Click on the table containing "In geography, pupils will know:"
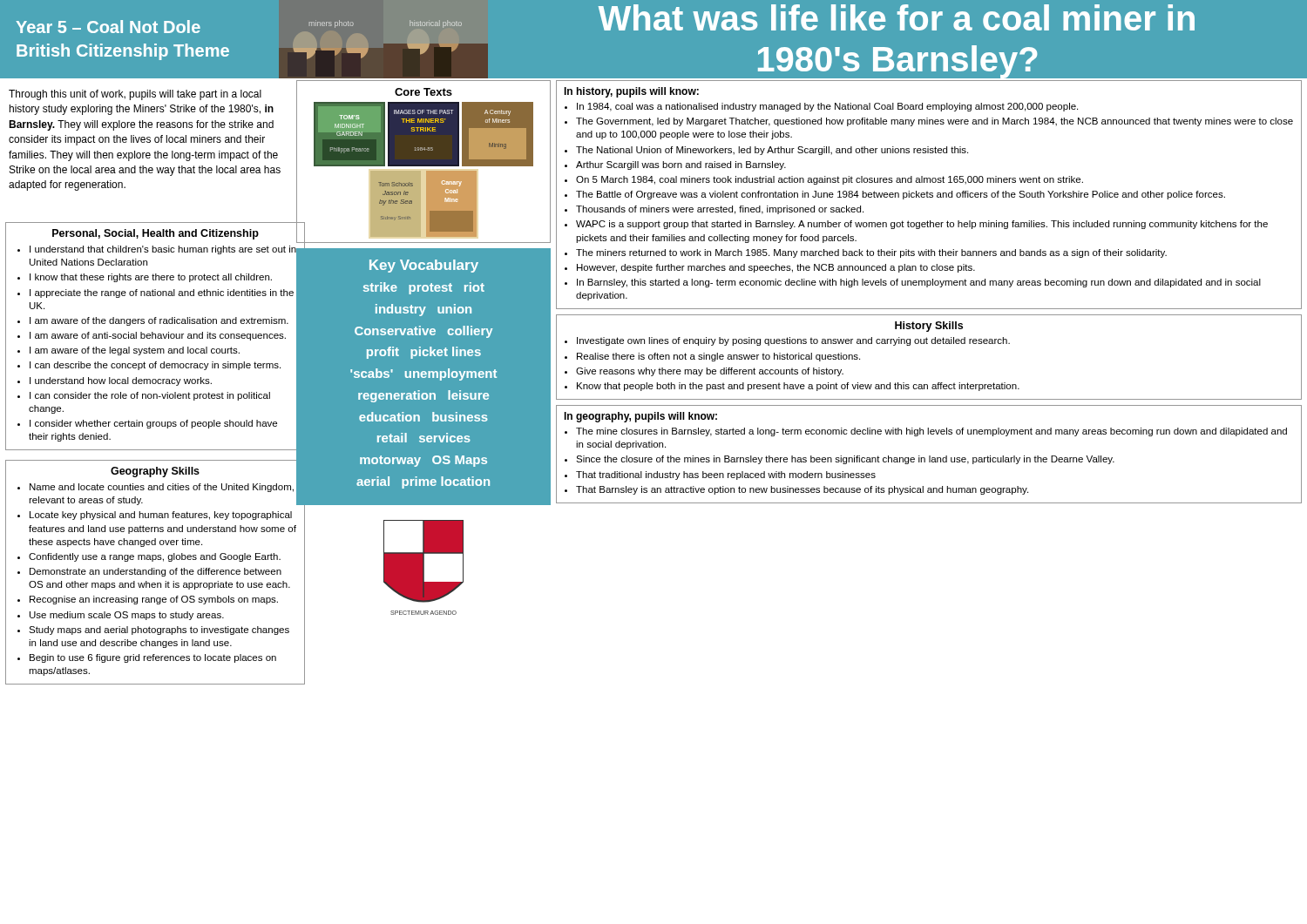This screenshot has height=924, width=1307. (929, 454)
